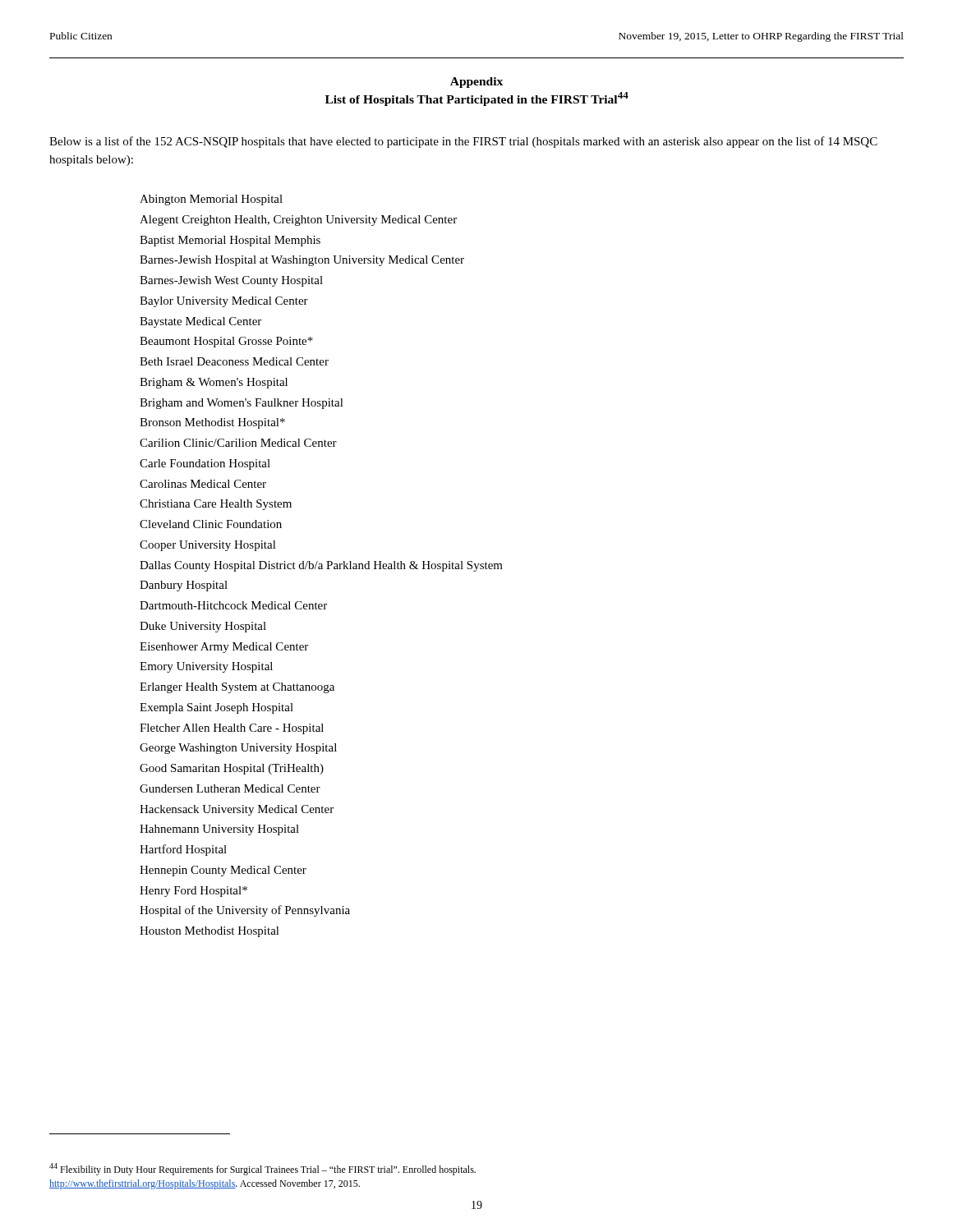953x1232 pixels.
Task: Point to the block starting "Henry Ford Hospital*"
Action: tap(194, 890)
